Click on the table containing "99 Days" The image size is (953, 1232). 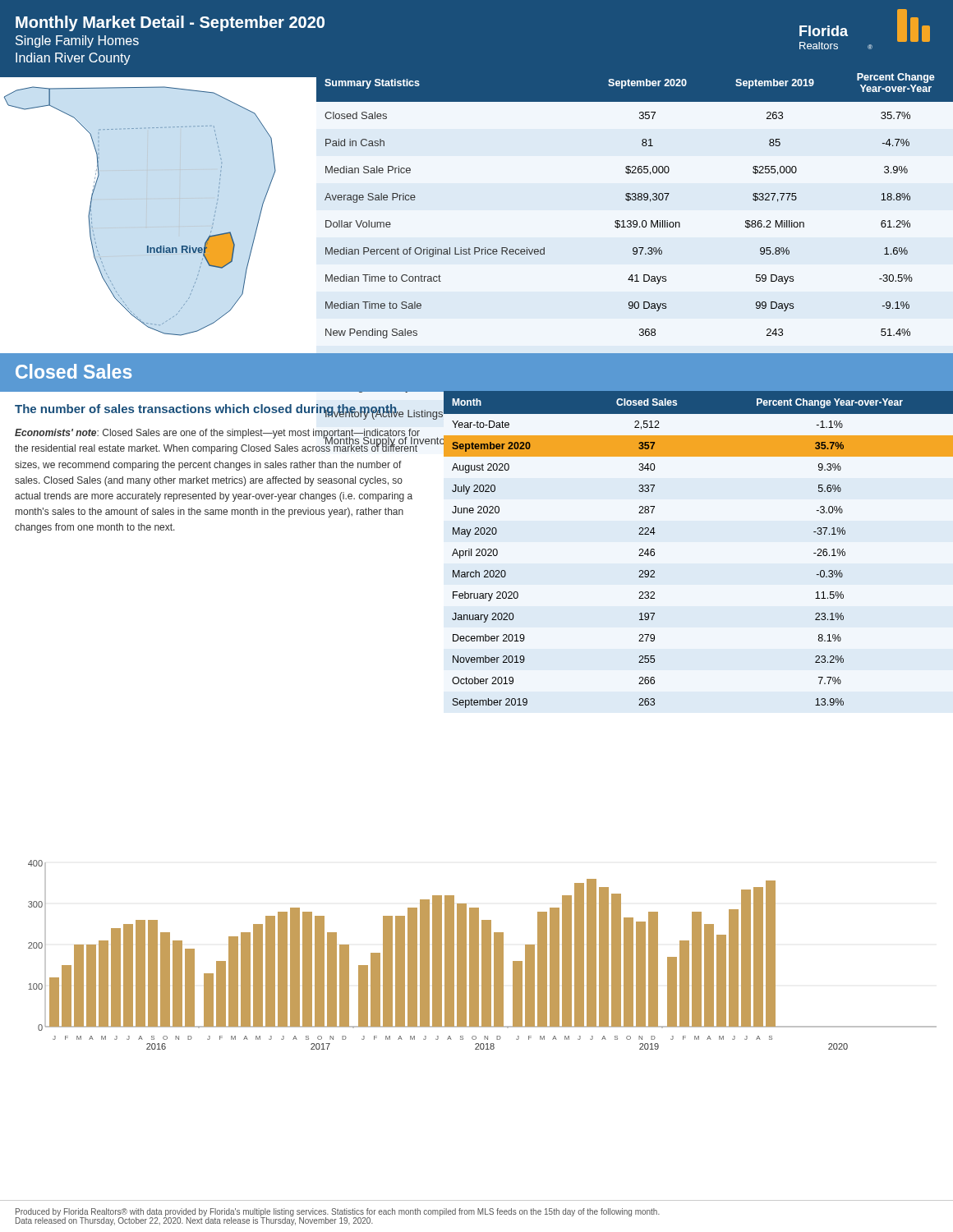(635, 259)
